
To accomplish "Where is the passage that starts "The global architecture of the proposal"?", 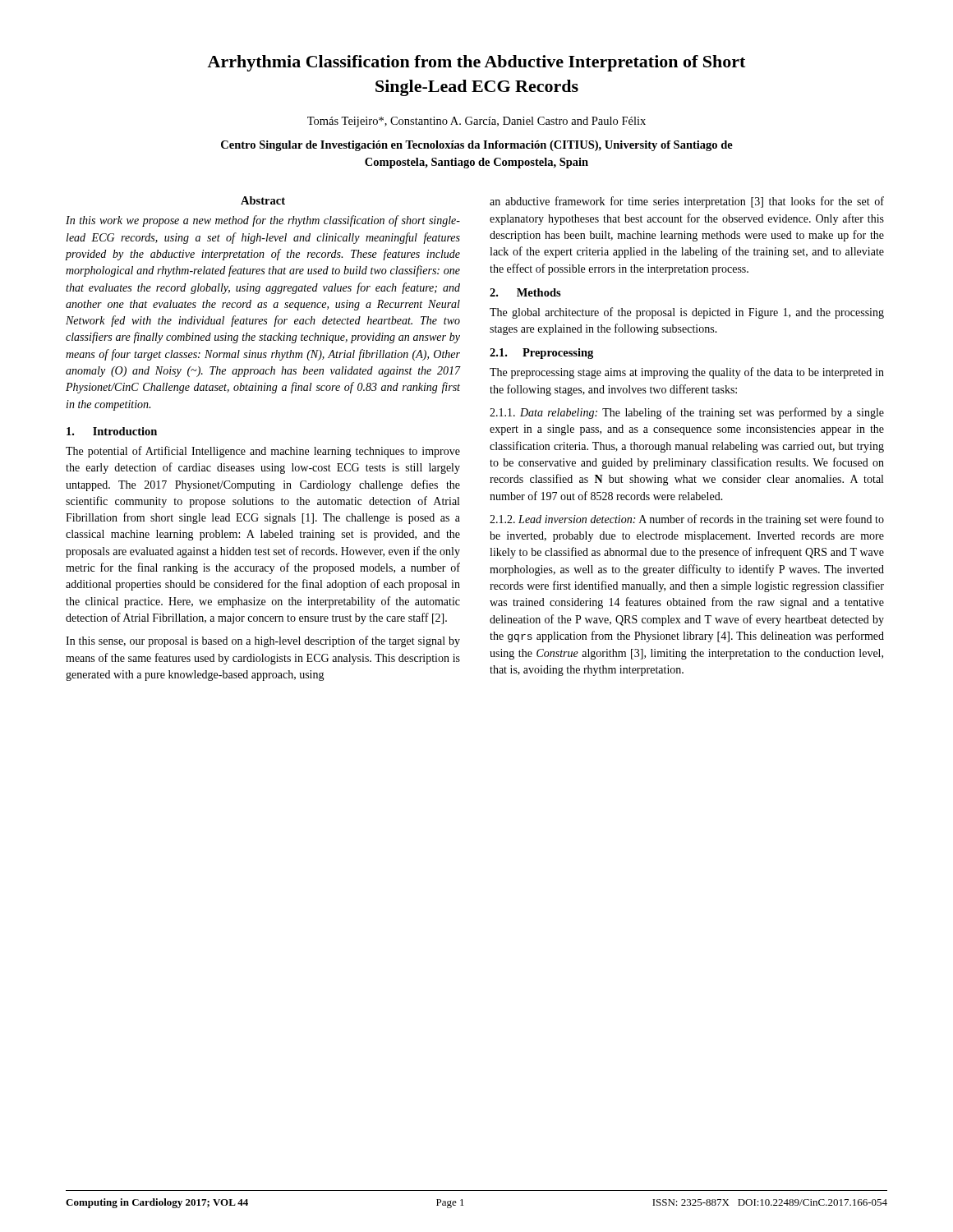I will coord(687,321).
